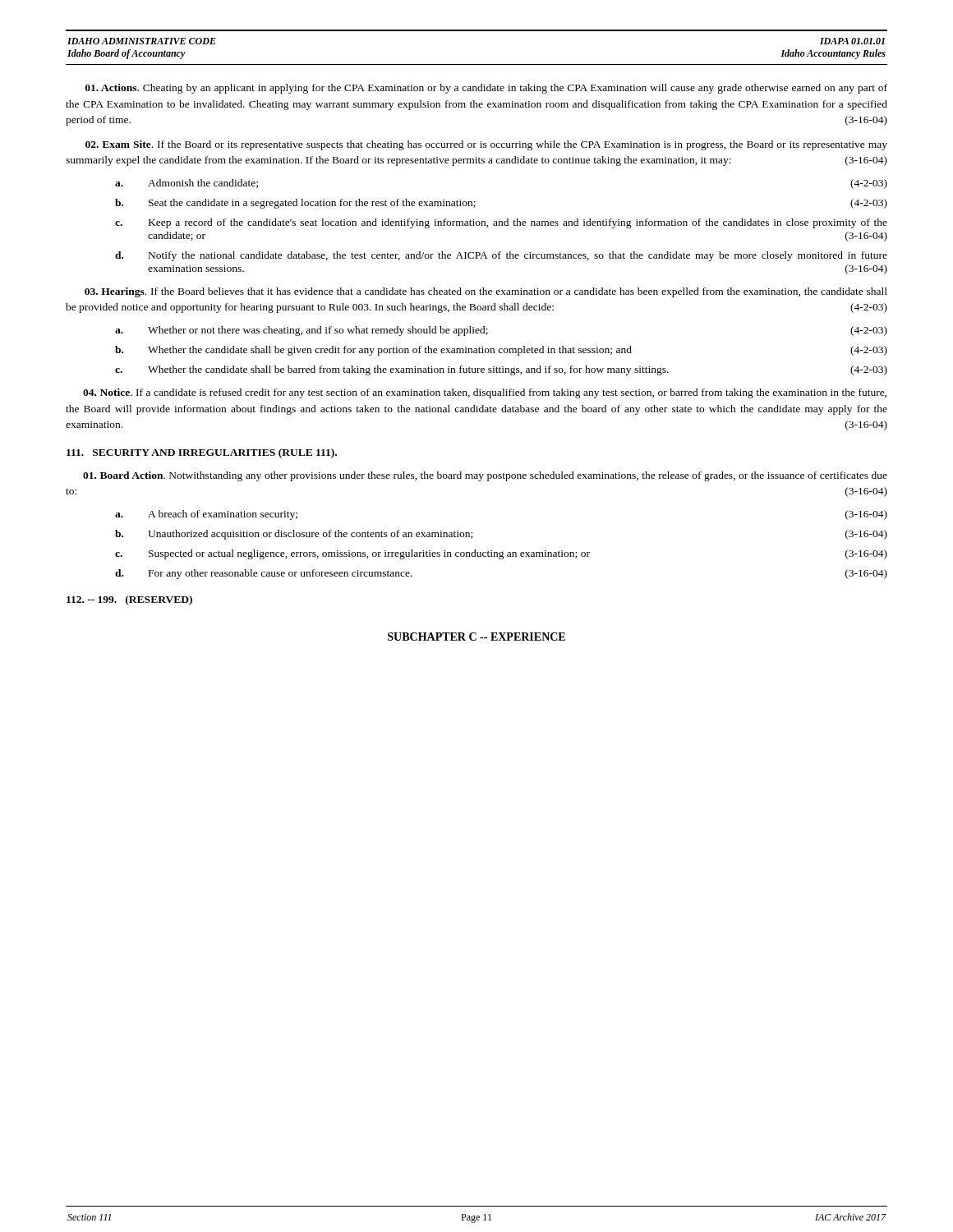Select the text starting "SUBCHAPTER C --"

point(476,637)
